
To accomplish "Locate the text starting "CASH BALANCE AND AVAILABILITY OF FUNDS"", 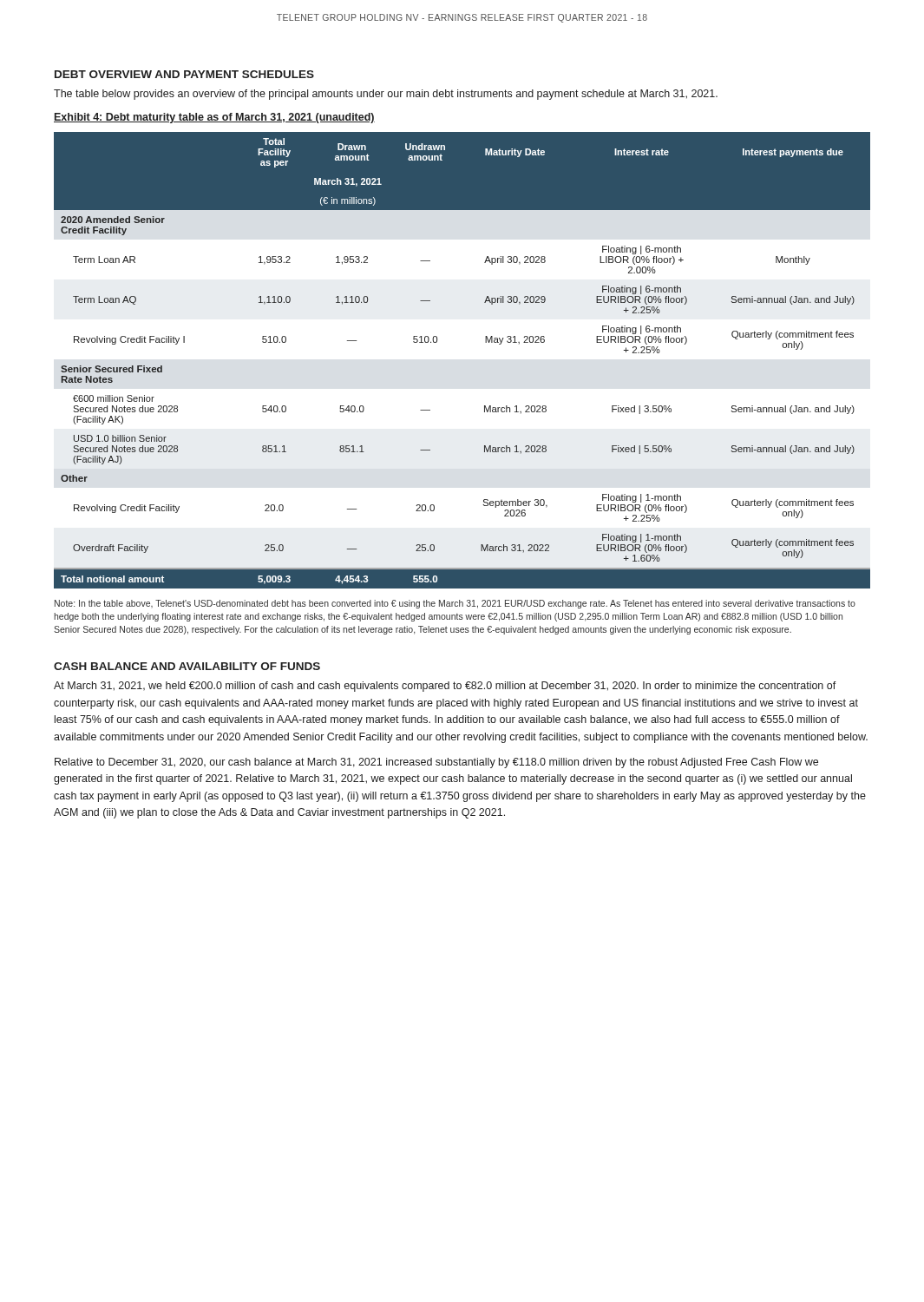I will (x=187, y=667).
